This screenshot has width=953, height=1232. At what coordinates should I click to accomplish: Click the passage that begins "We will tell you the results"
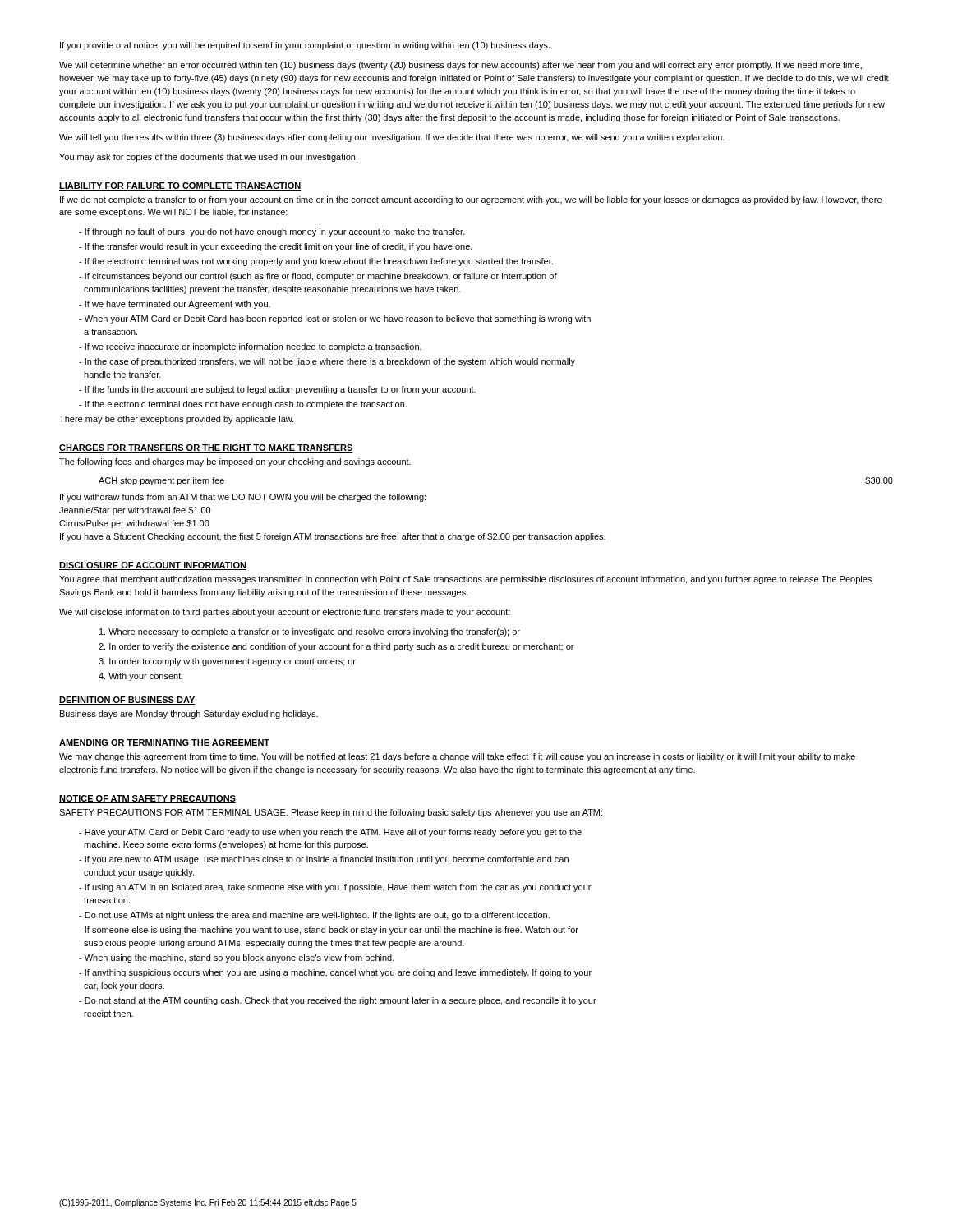point(476,138)
